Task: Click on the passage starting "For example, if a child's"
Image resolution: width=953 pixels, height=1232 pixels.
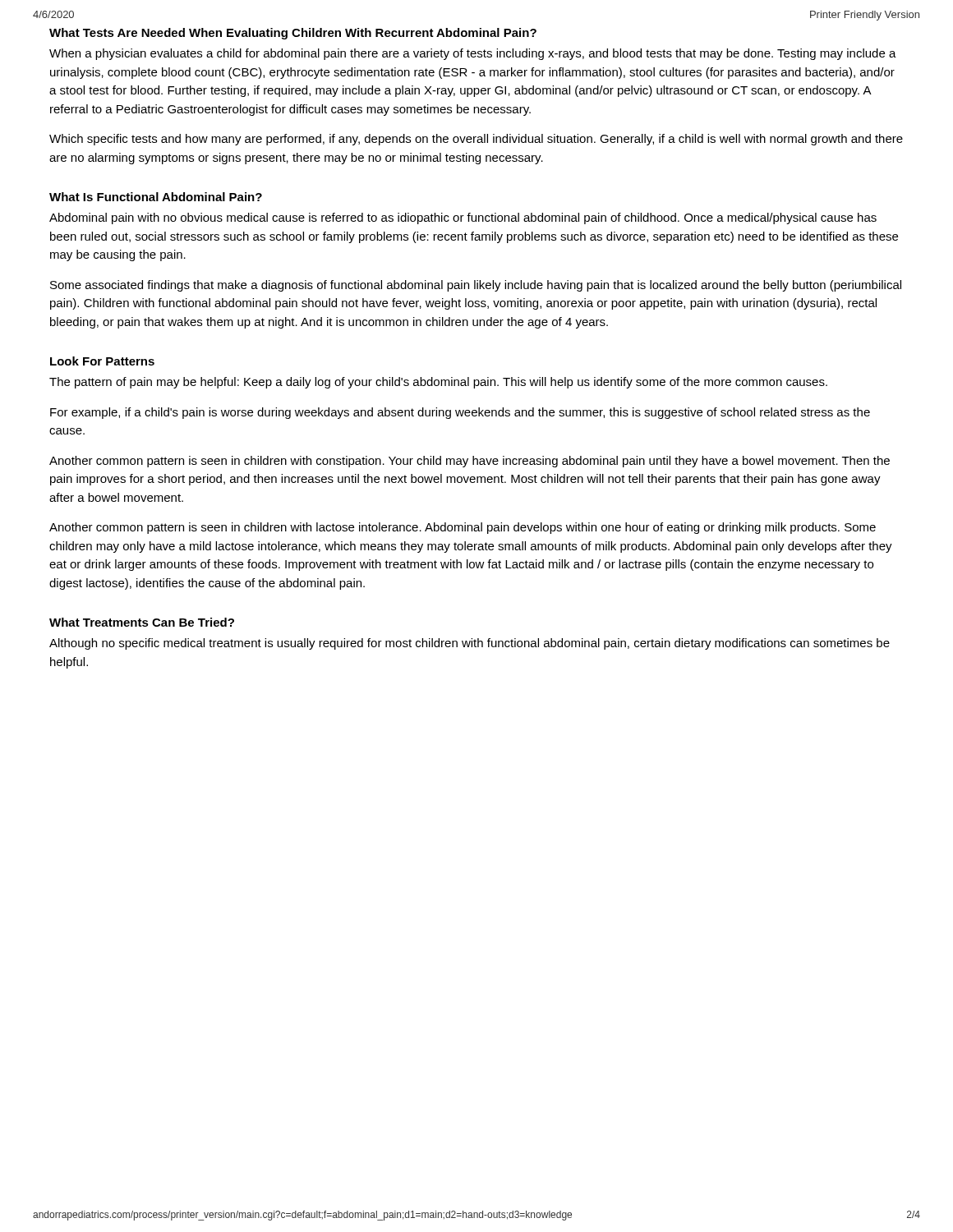Action: click(x=460, y=421)
